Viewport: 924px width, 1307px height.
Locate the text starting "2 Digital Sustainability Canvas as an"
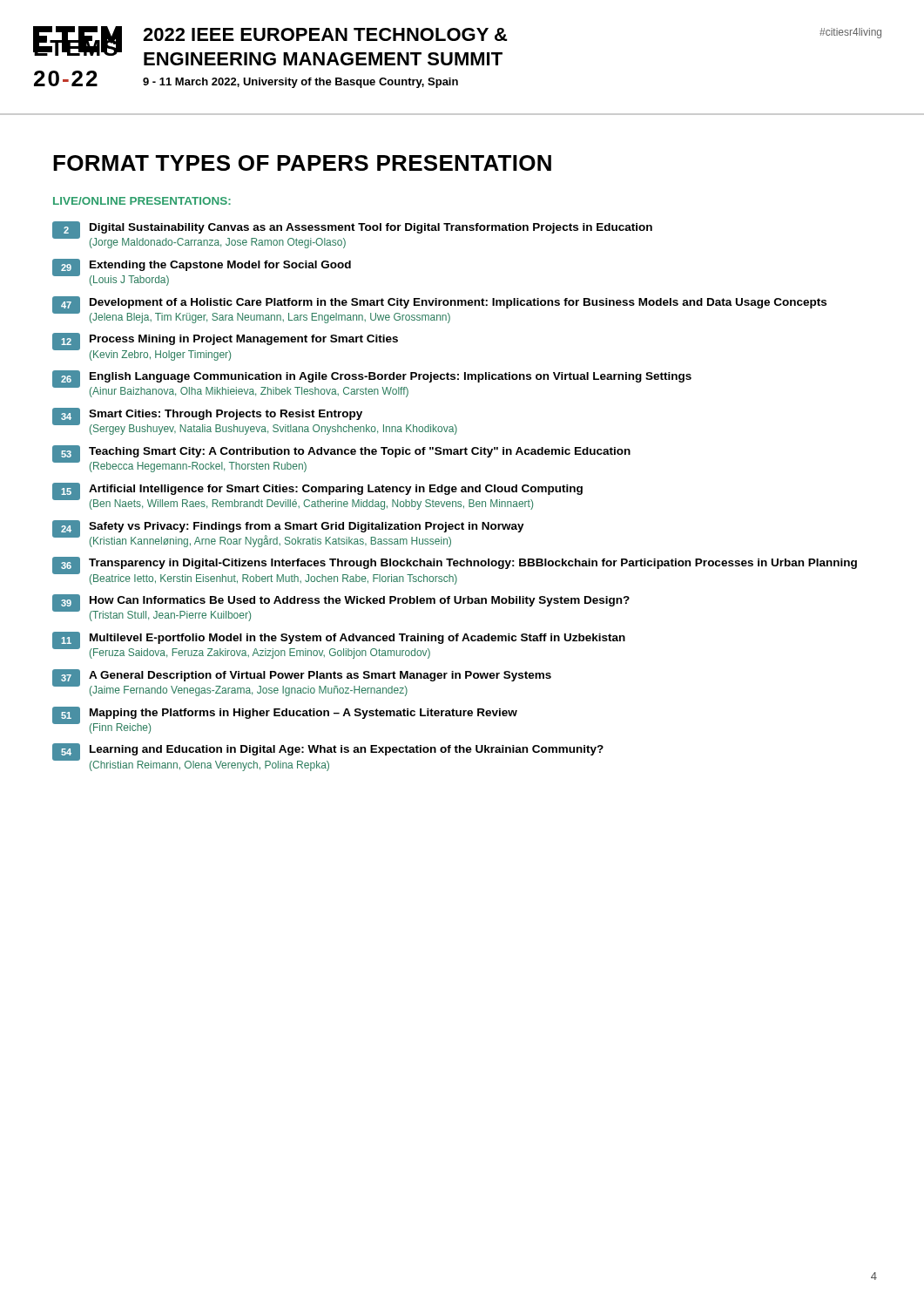462,235
